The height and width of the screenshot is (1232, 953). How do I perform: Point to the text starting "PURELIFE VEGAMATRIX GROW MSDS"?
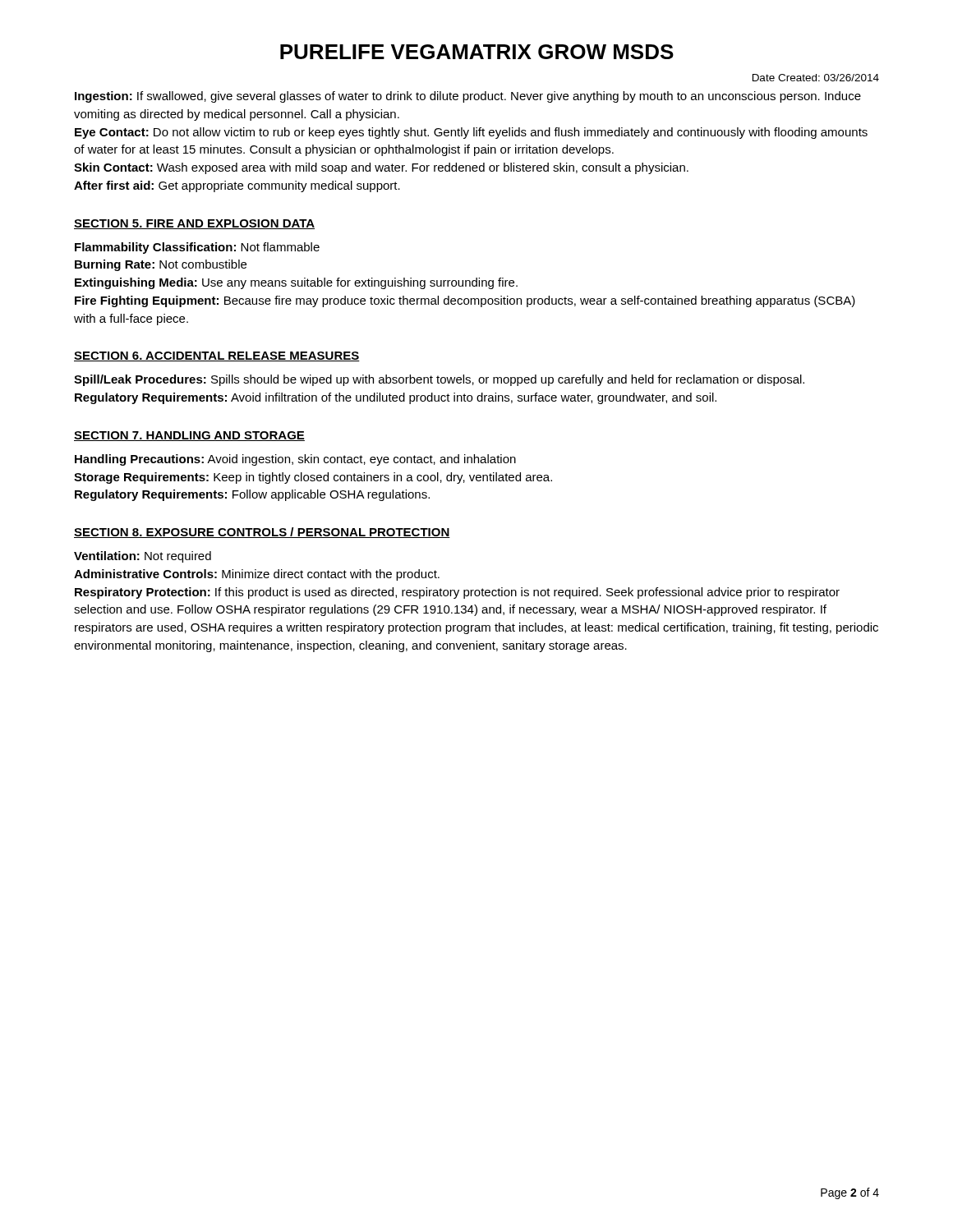click(x=476, y=52)
